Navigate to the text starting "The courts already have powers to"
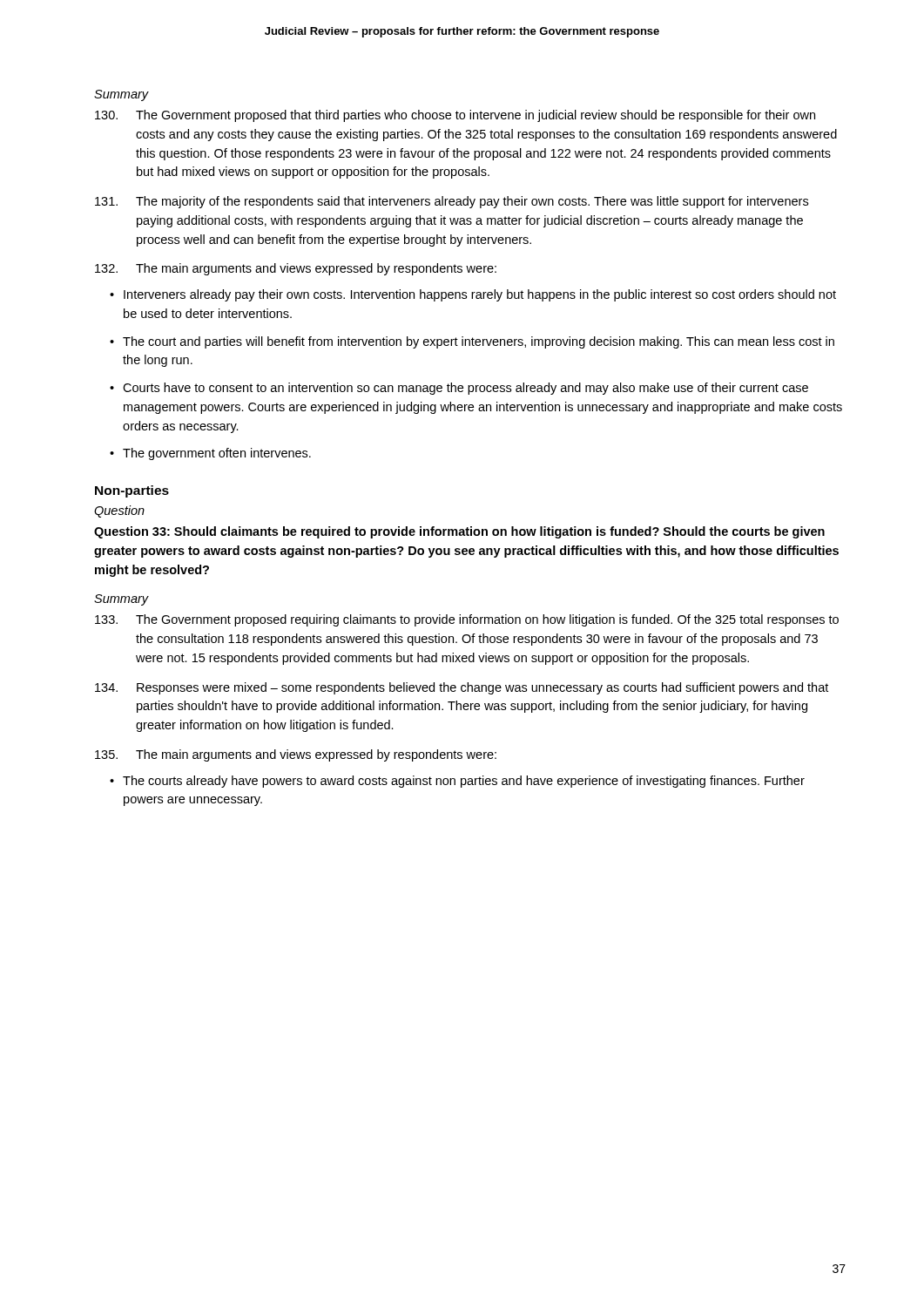This screenshot has height=1307, width=924. pos(464,790)
